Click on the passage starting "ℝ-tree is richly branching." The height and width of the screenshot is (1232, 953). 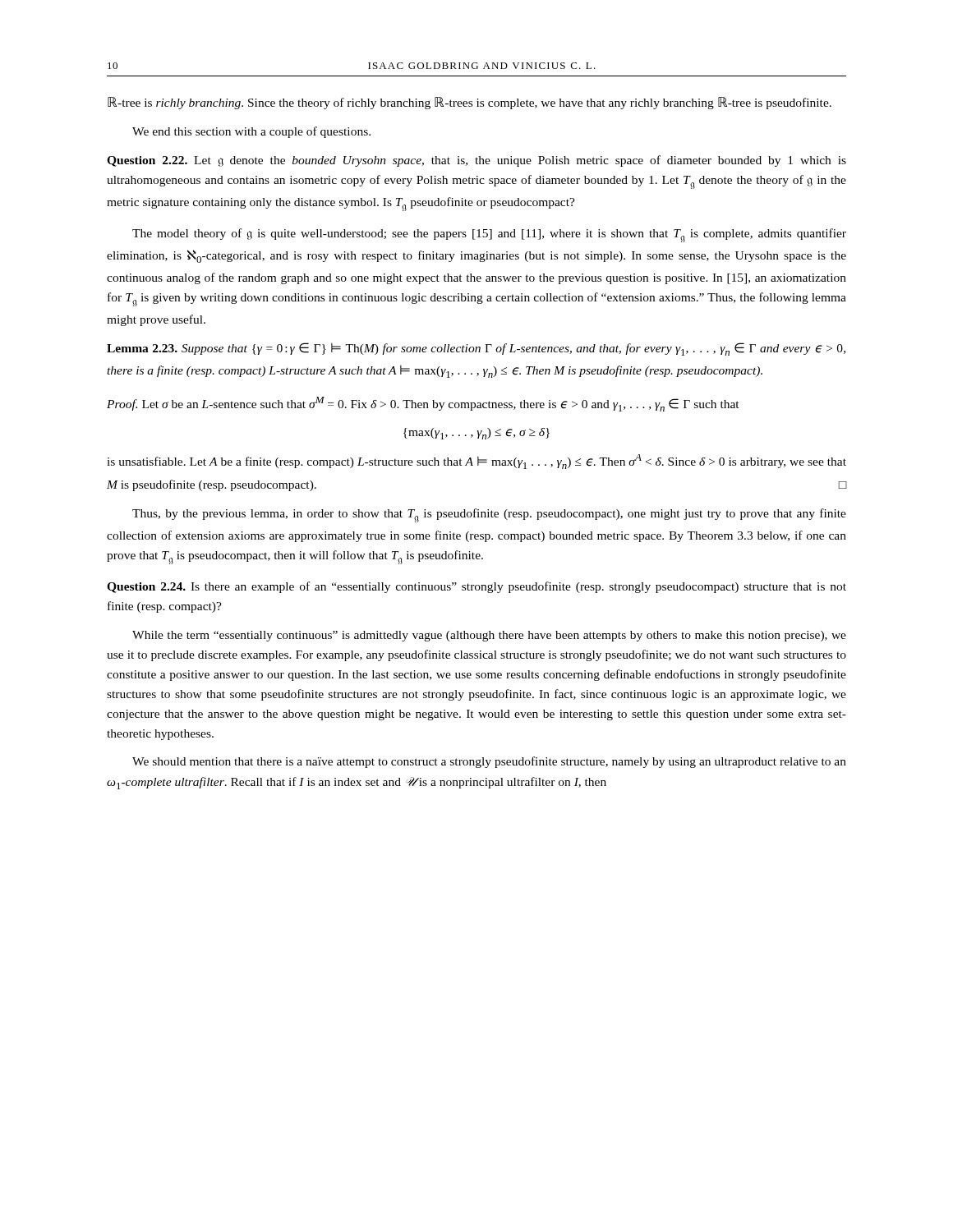(x=469, y=102)
